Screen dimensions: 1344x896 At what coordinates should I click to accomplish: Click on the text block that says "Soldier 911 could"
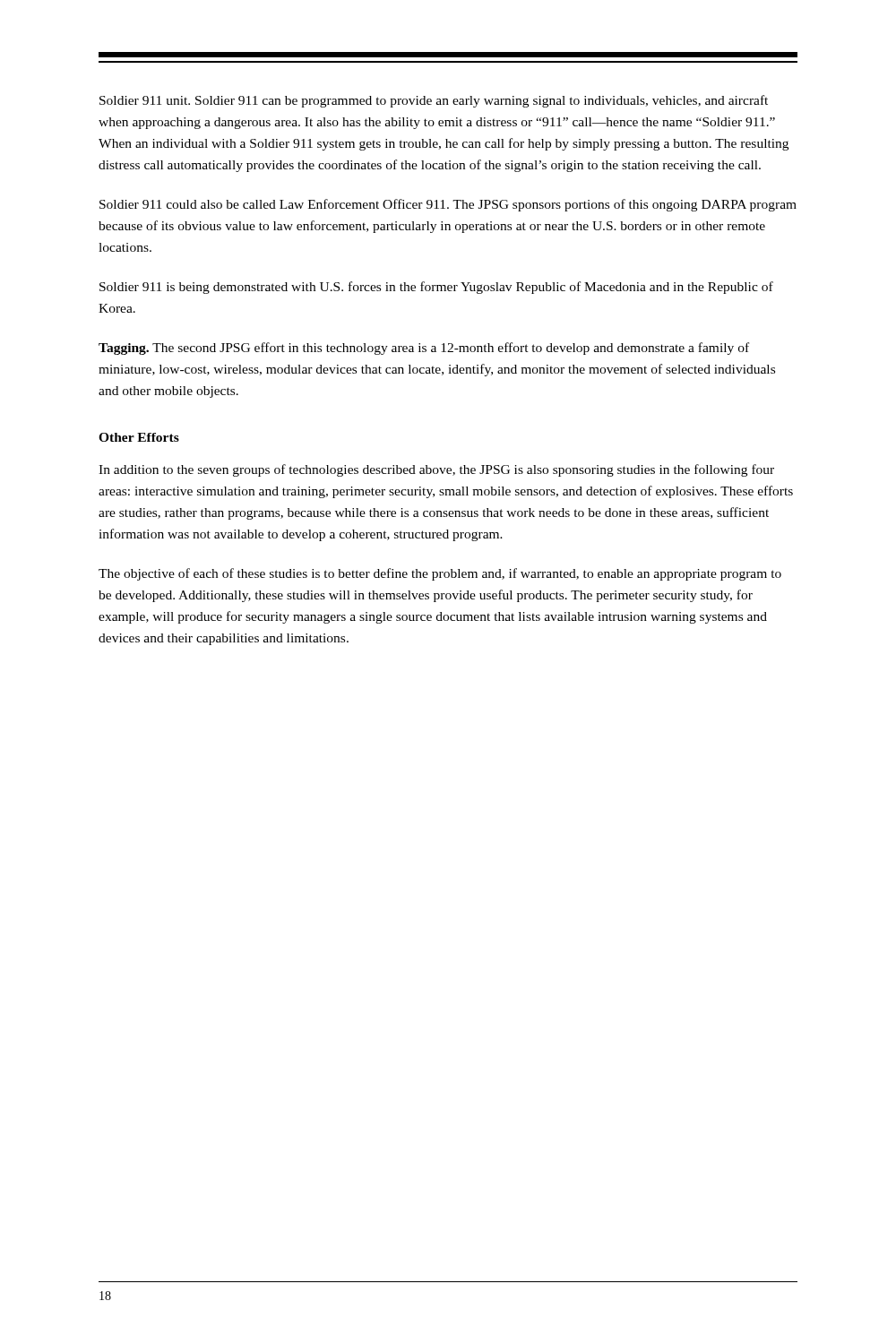448,225
